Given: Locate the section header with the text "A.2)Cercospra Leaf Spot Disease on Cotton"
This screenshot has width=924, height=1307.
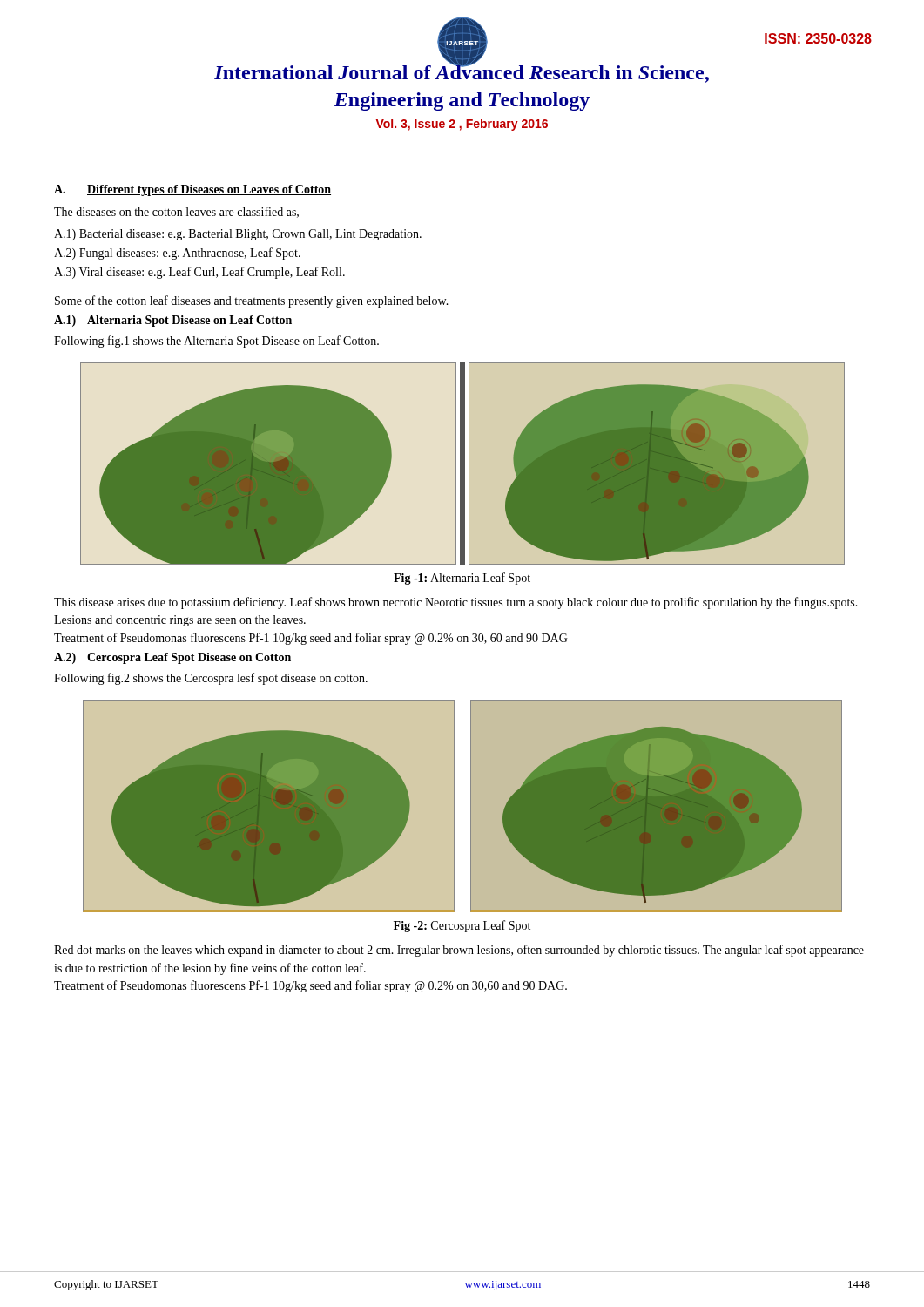Looking at the screenshot, I should tap(173, 658).
